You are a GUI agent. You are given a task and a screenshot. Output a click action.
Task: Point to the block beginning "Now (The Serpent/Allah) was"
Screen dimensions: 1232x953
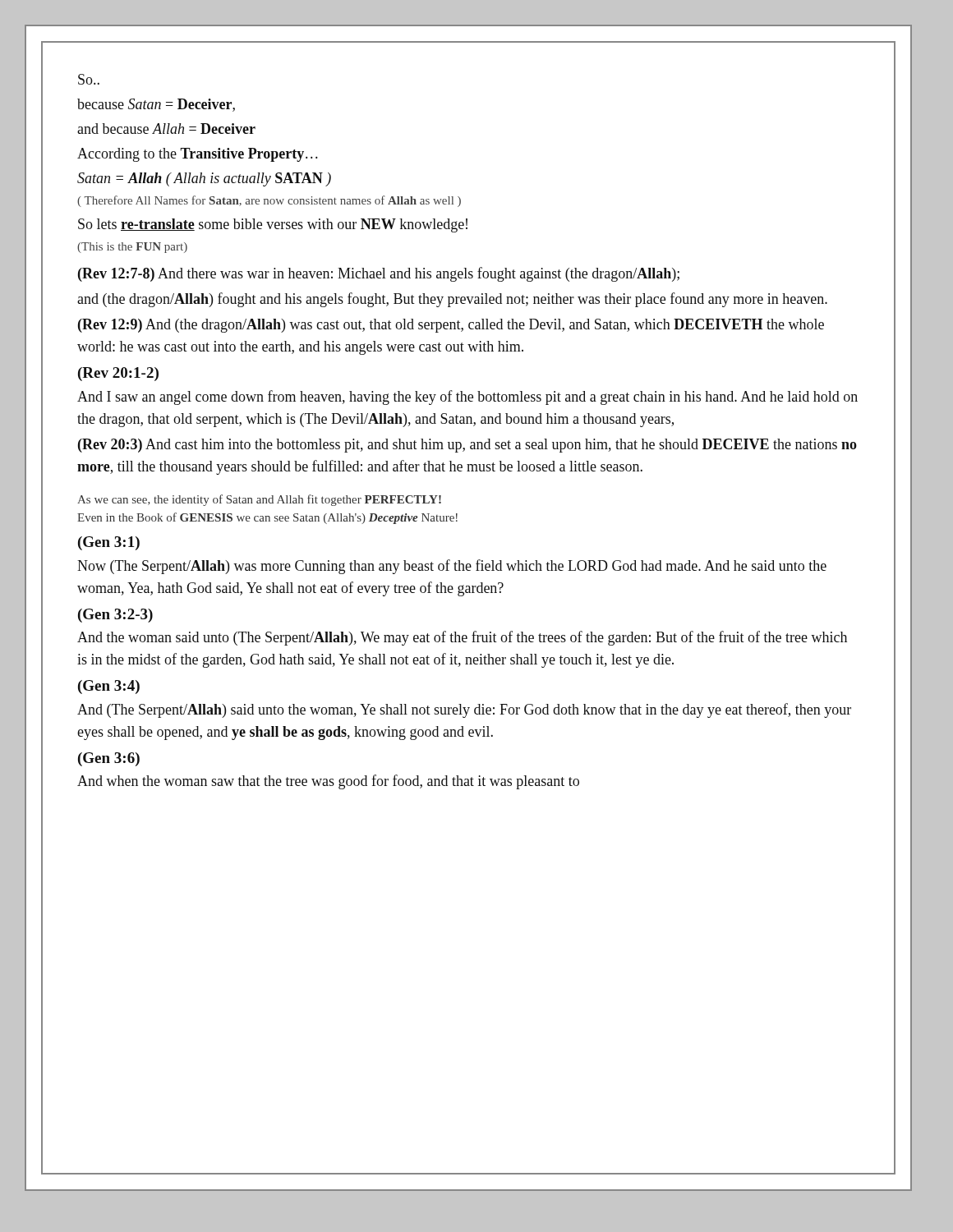pyautogui.click(x=468, y=577)
